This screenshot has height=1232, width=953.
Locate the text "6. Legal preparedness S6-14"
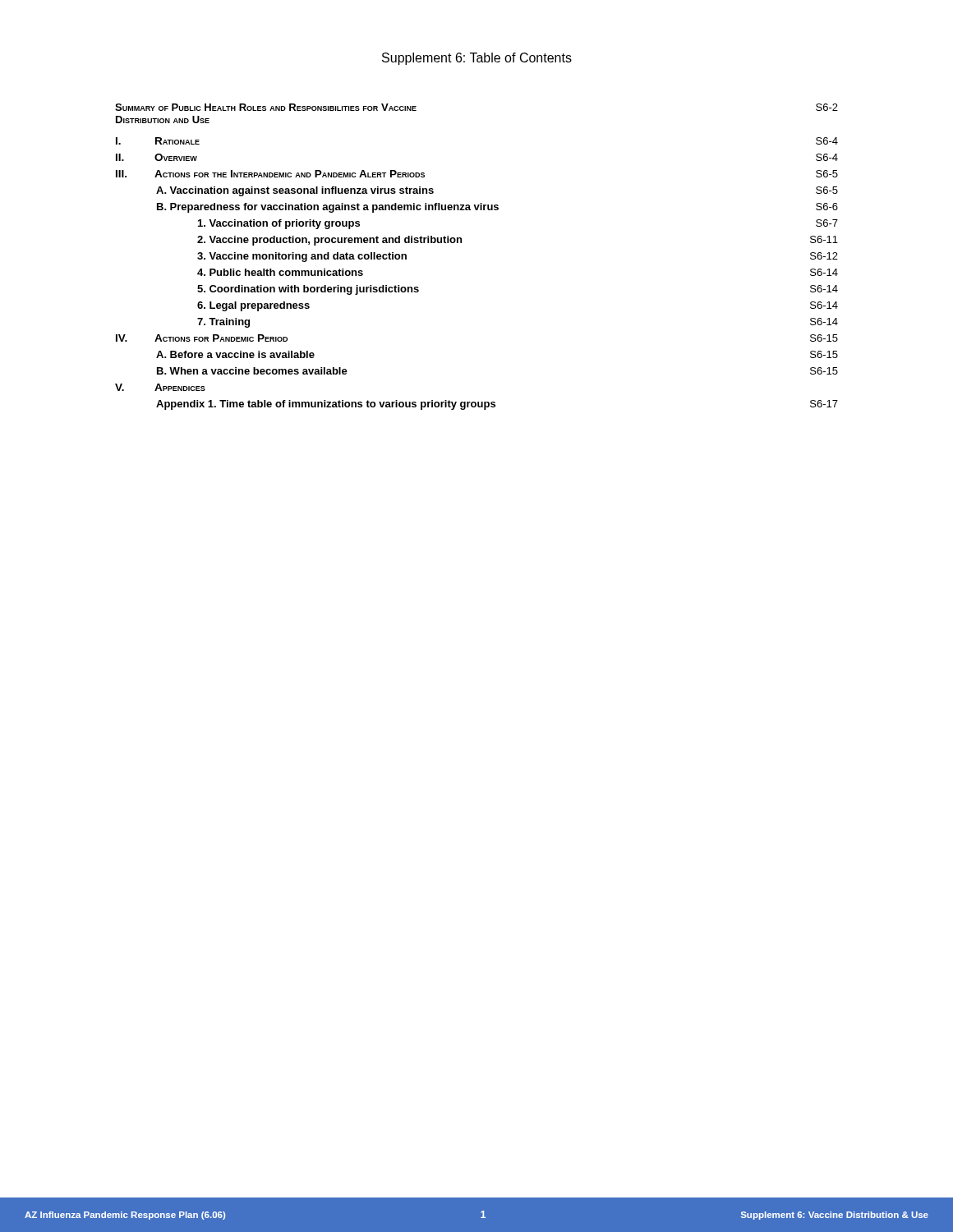point(252,306)
